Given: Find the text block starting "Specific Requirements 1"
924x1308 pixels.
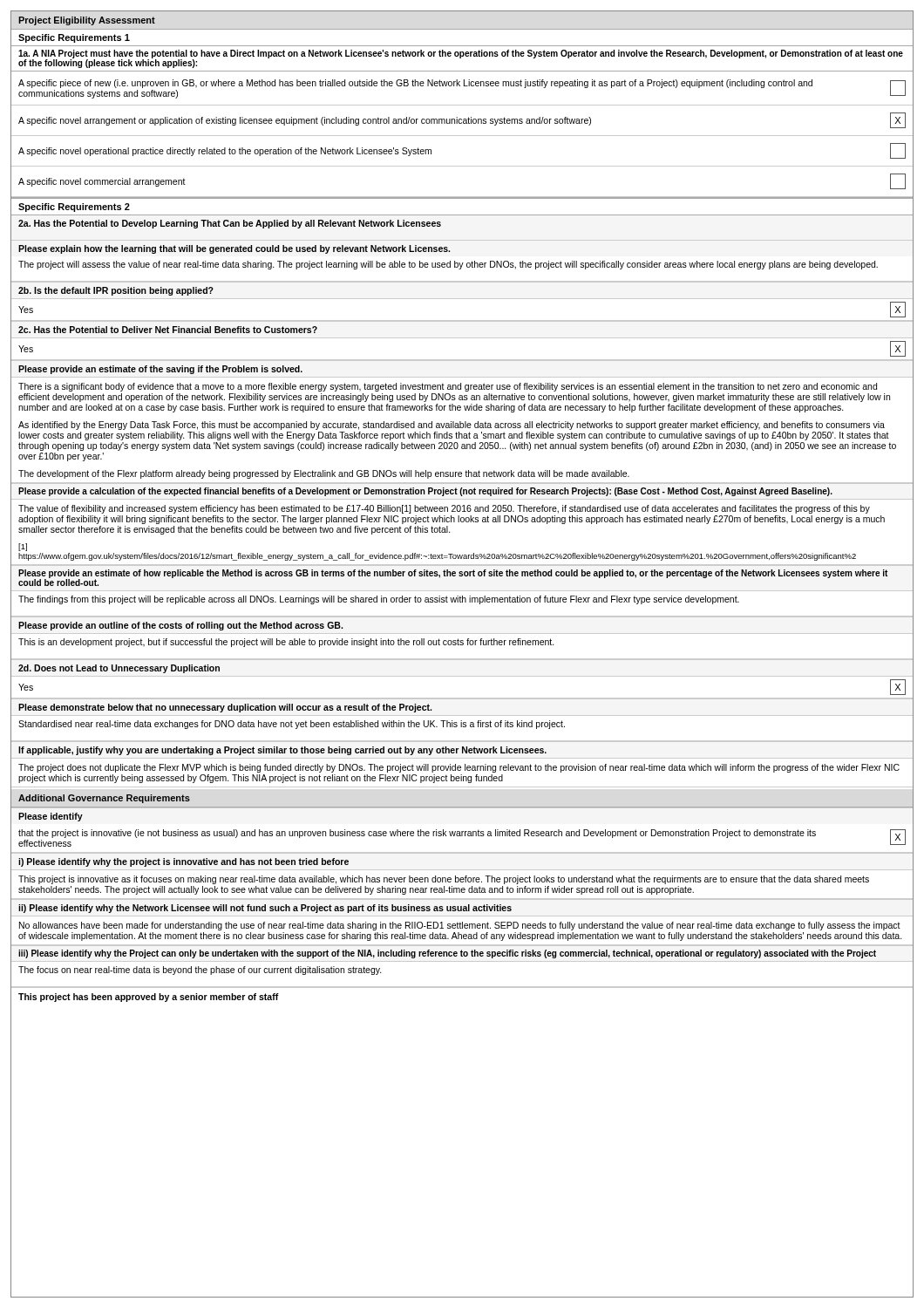Looking at the screenshot, I should coord(74,38).
